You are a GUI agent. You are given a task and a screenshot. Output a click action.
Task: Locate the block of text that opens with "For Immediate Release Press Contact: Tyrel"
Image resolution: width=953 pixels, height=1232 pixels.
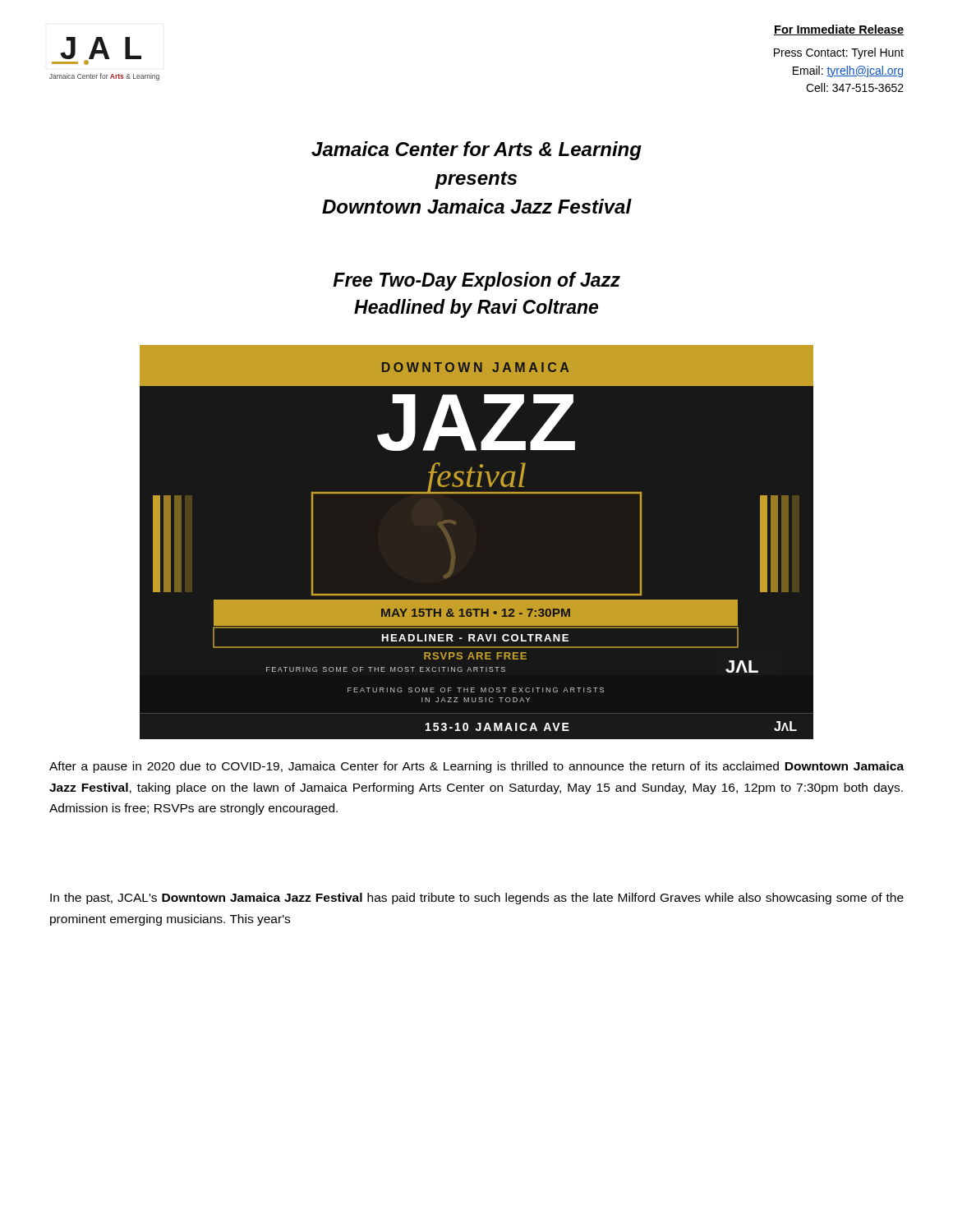[x=838, y=60]
